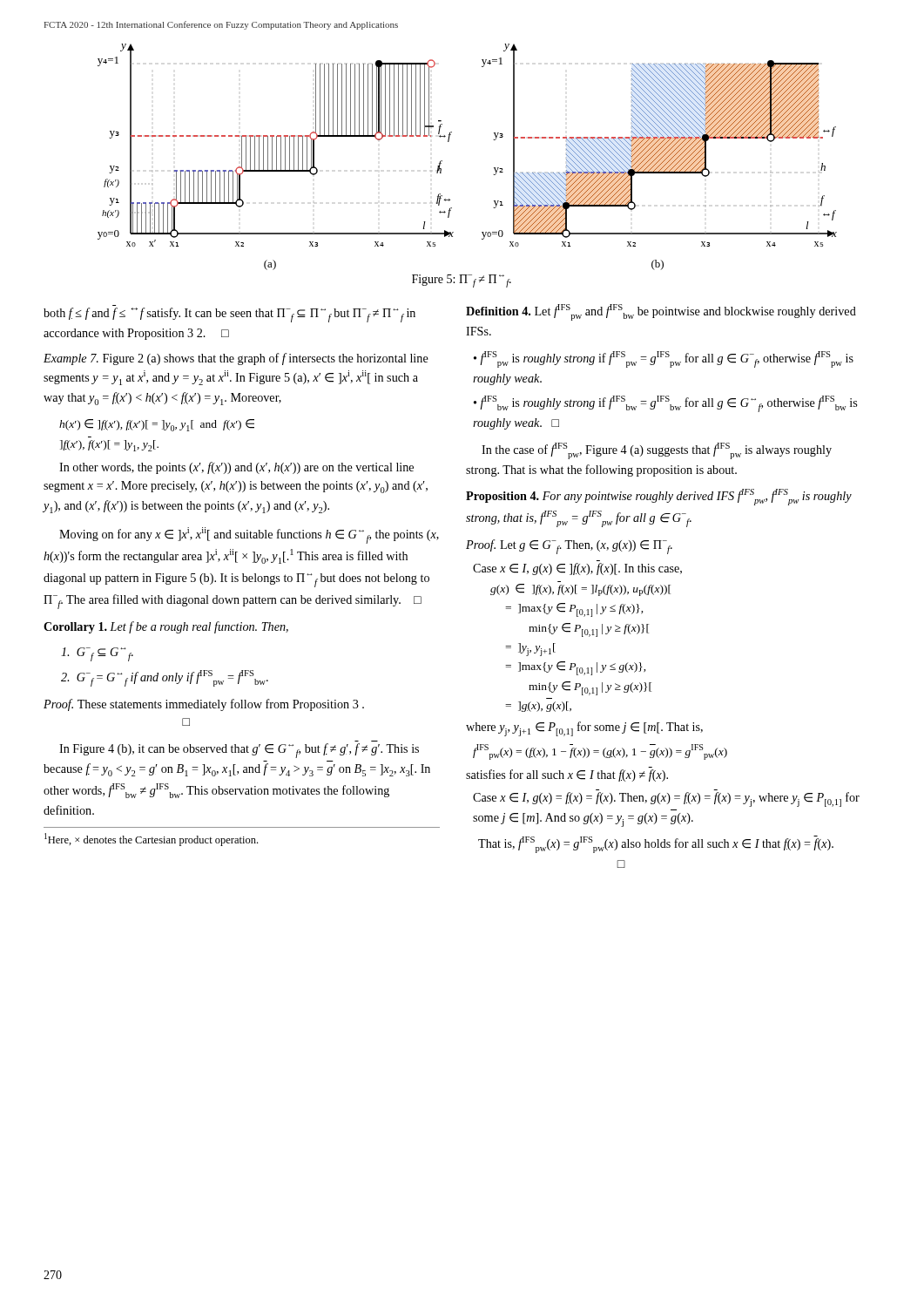Click on the block starting "In other words, the points (x′, f(x′))"
The width and height of the screenshot is (924, 1307).
pyautogui.click(x=236, y=488)
